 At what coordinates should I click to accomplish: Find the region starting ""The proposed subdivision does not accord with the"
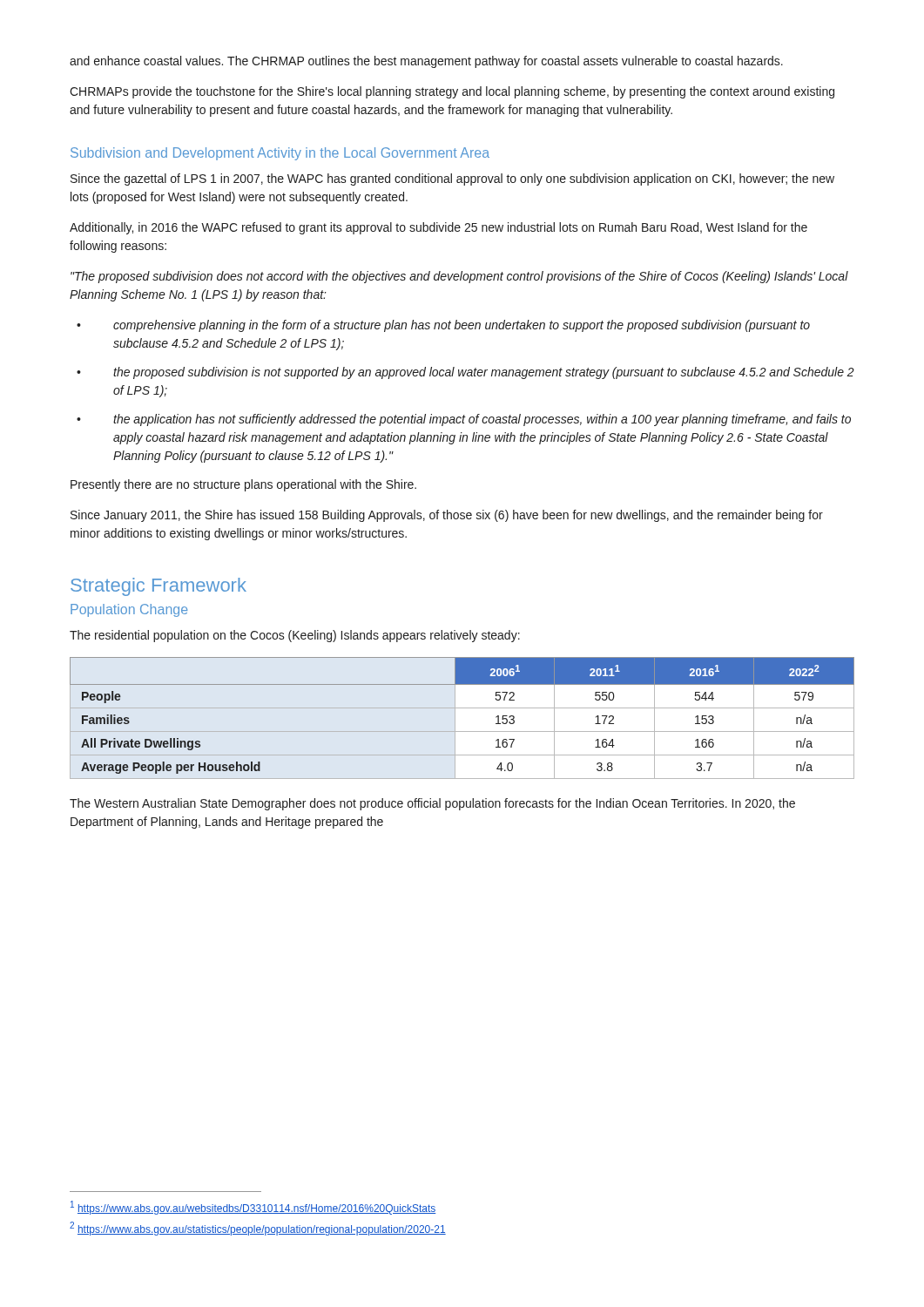[459, 285]
